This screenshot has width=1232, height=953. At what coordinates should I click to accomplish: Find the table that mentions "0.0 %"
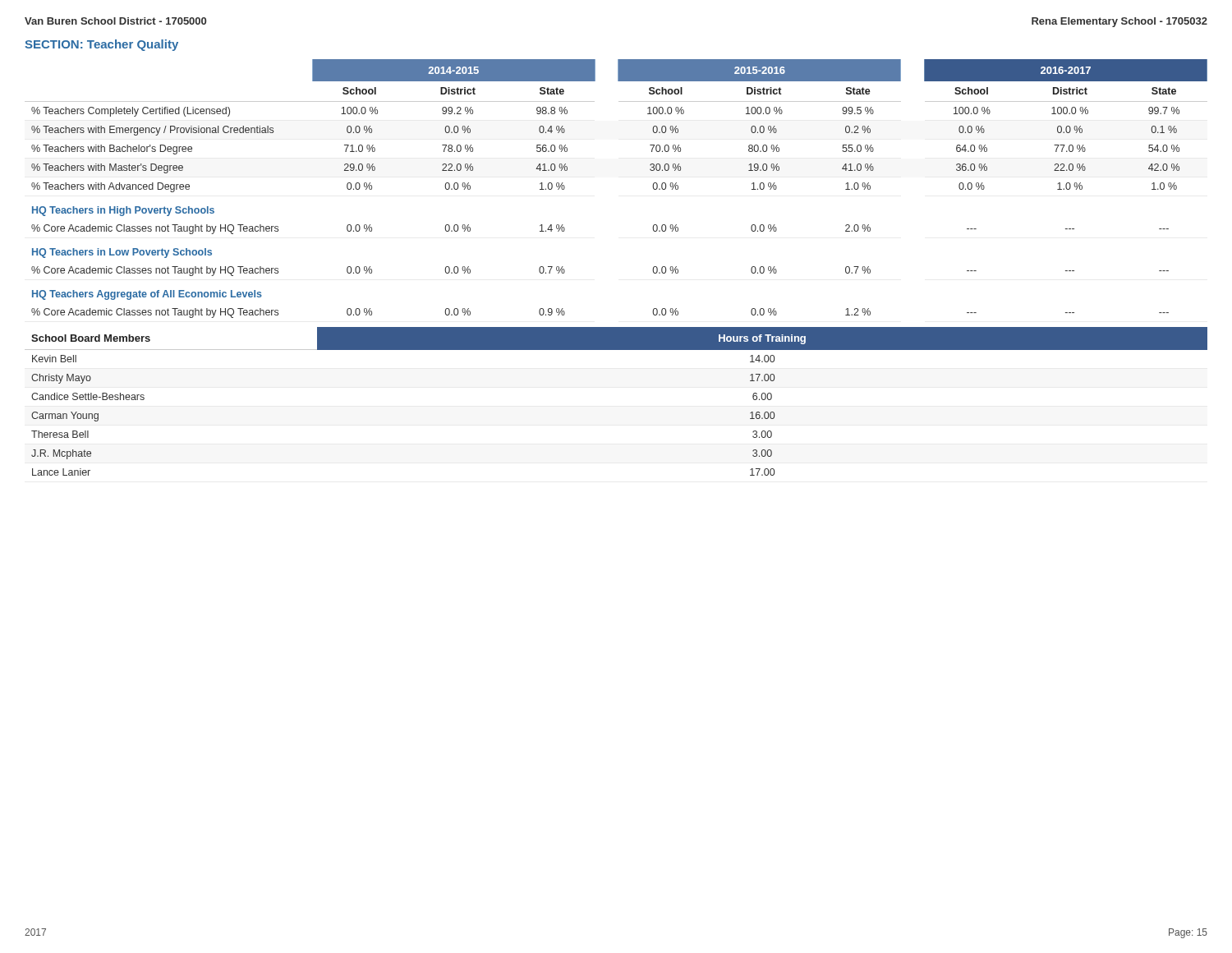(x=616, y=191)
